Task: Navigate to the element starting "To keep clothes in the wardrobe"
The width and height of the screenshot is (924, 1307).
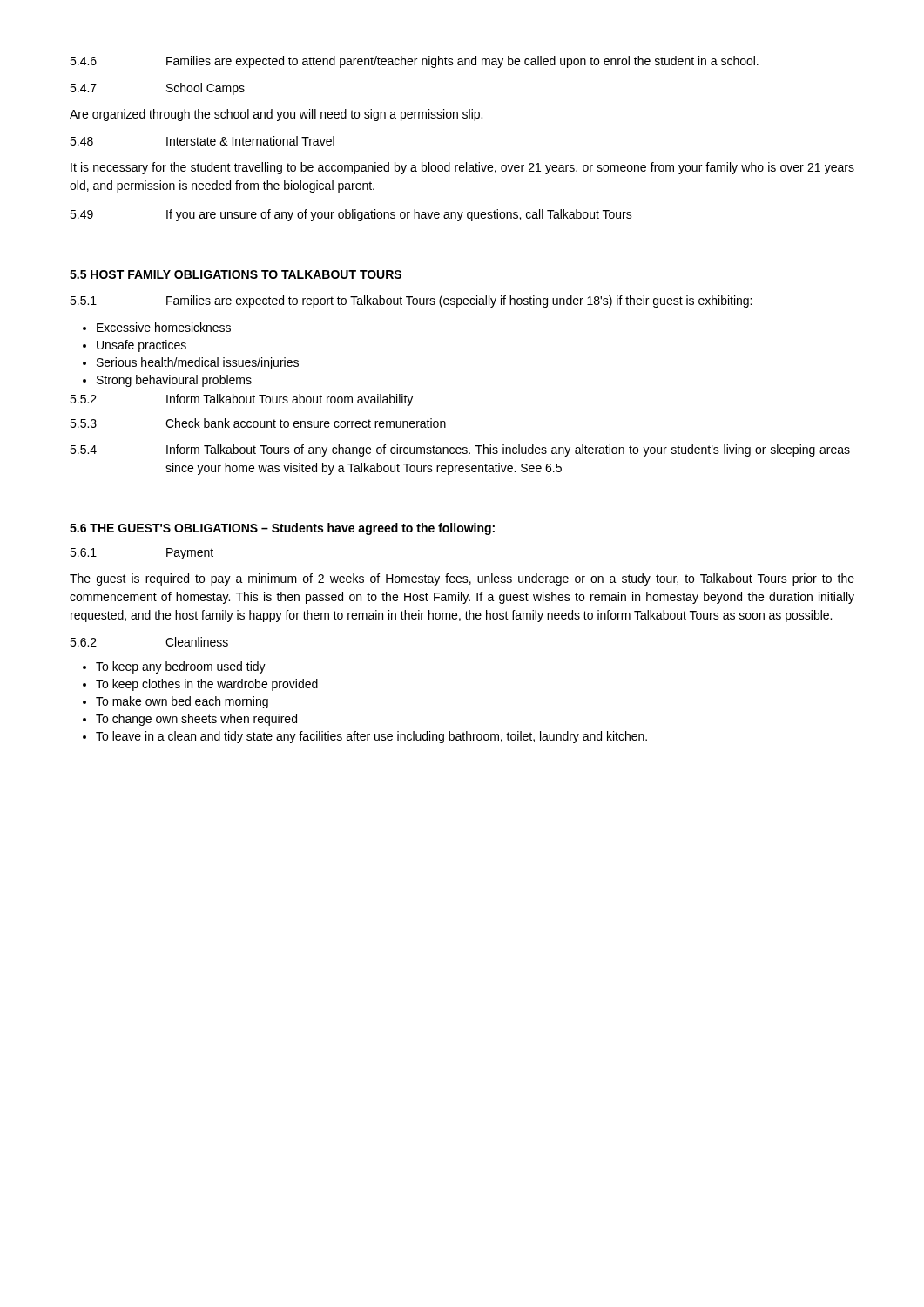Action: pos(207,684)
